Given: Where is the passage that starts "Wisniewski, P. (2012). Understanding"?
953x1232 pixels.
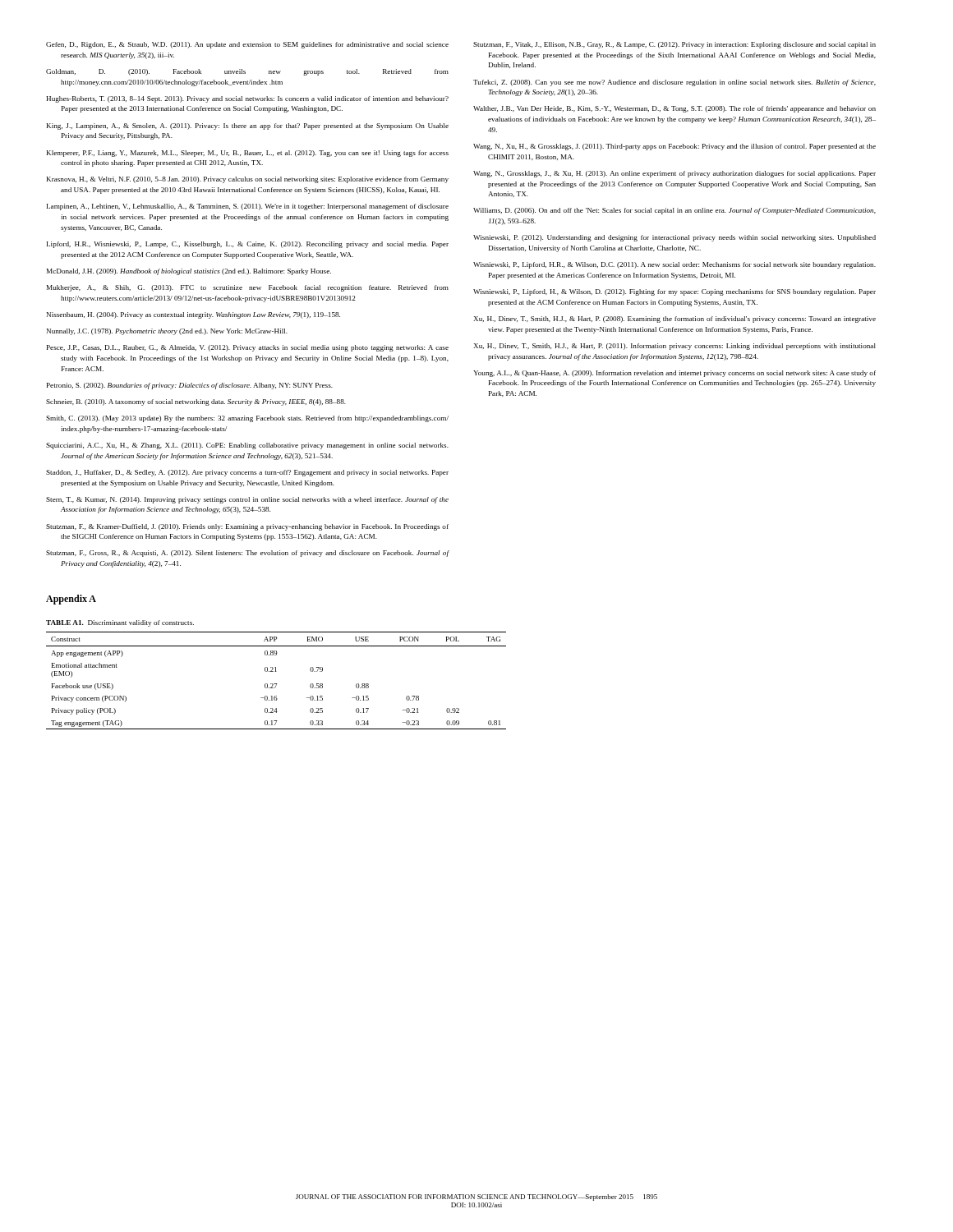Looking at the screenshot, I should 675,243.
